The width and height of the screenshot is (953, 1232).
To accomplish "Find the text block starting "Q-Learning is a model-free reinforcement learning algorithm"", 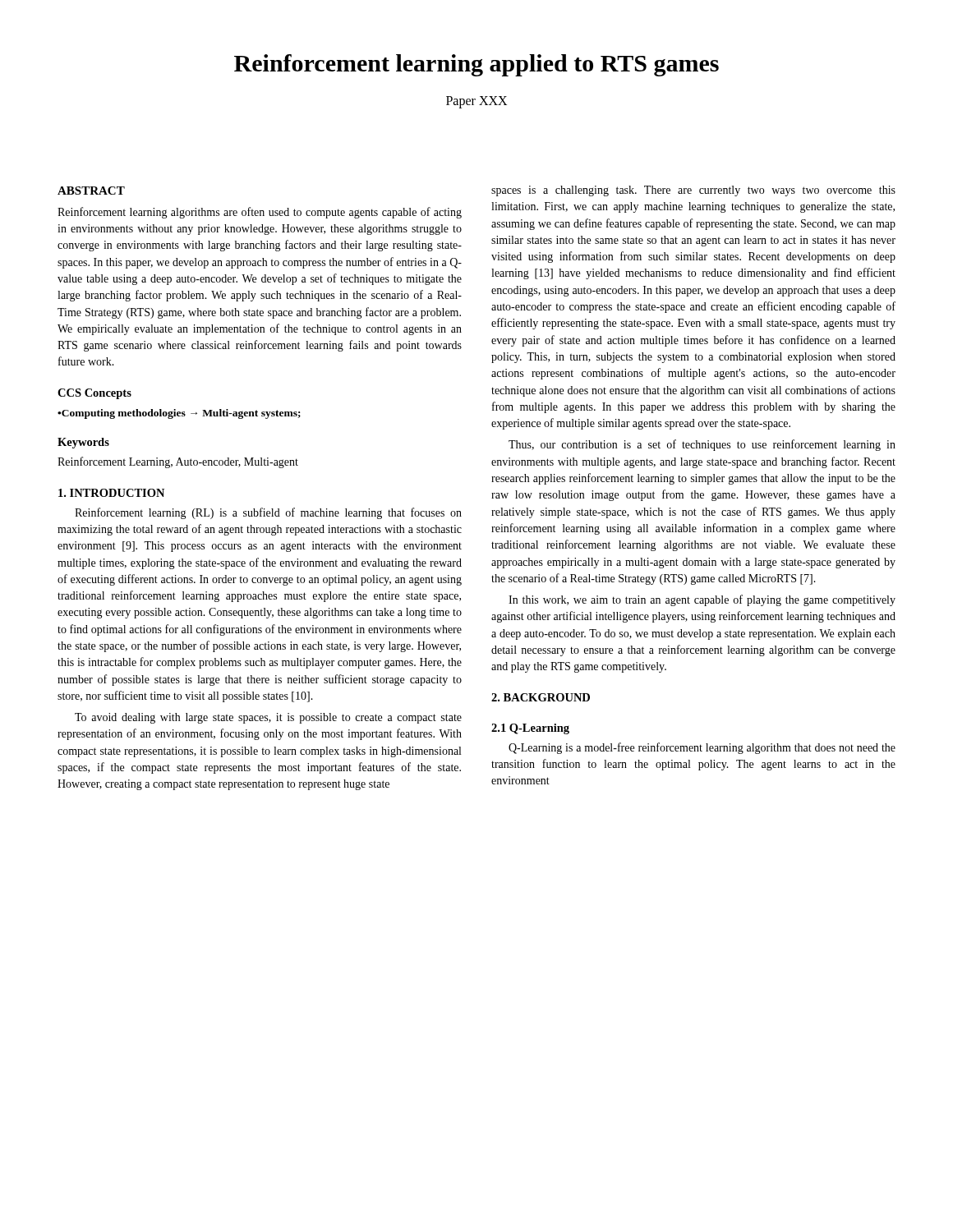I will [693, 765].
